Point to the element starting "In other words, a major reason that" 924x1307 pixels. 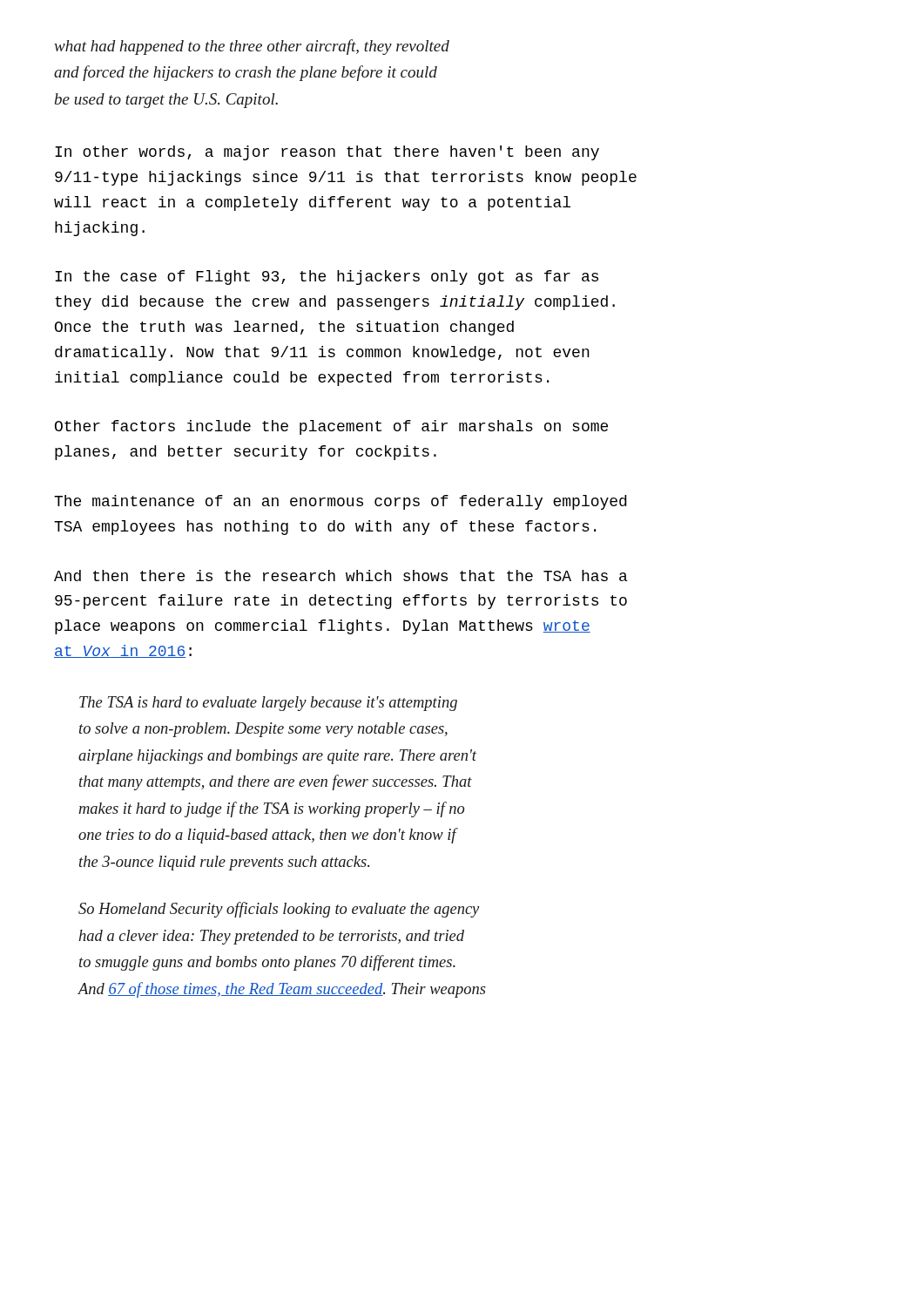(346, 190)
